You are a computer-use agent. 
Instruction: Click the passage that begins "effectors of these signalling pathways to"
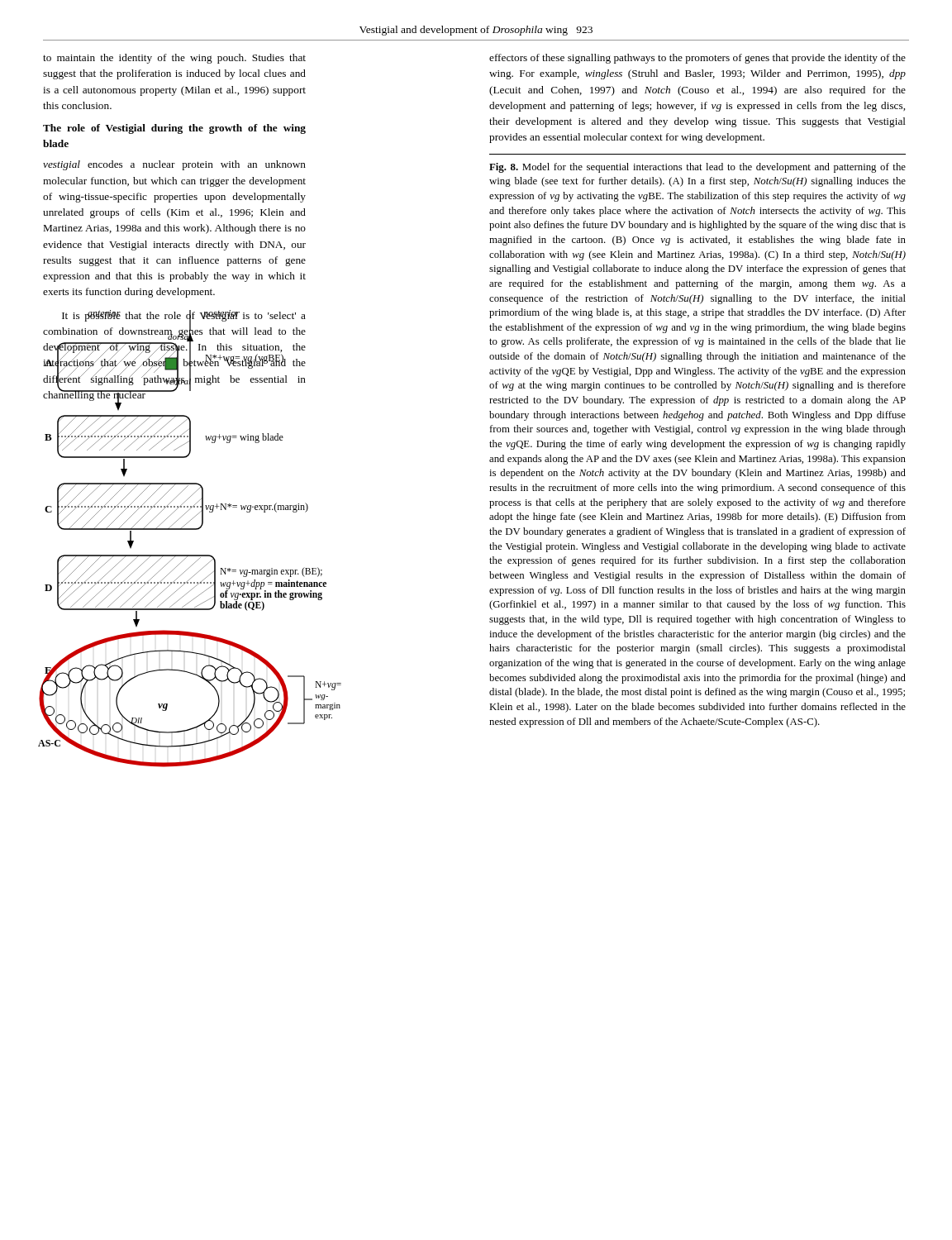697,97
